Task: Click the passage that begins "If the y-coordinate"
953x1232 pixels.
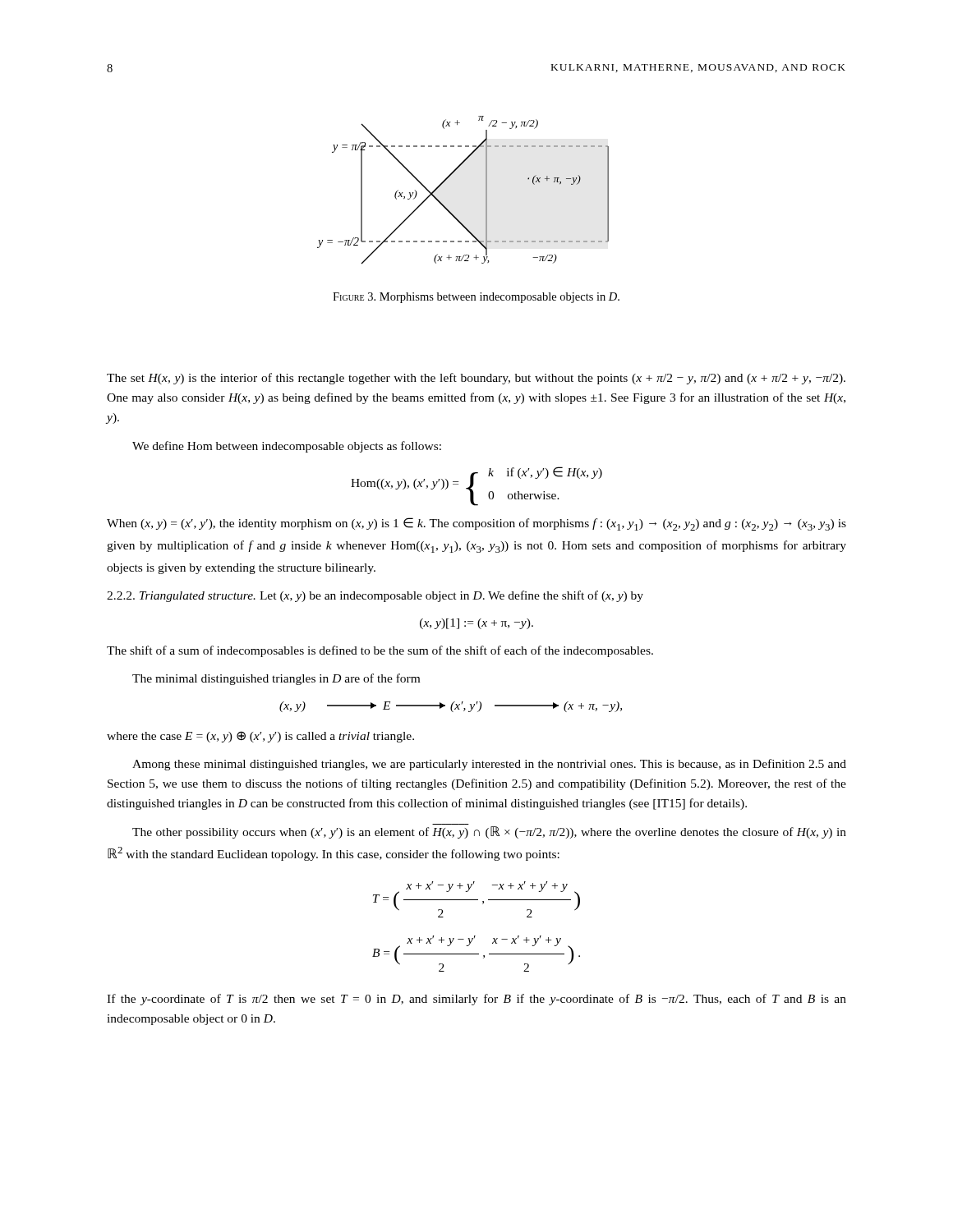Action: pyautogui.click(x=476, y=1009)
